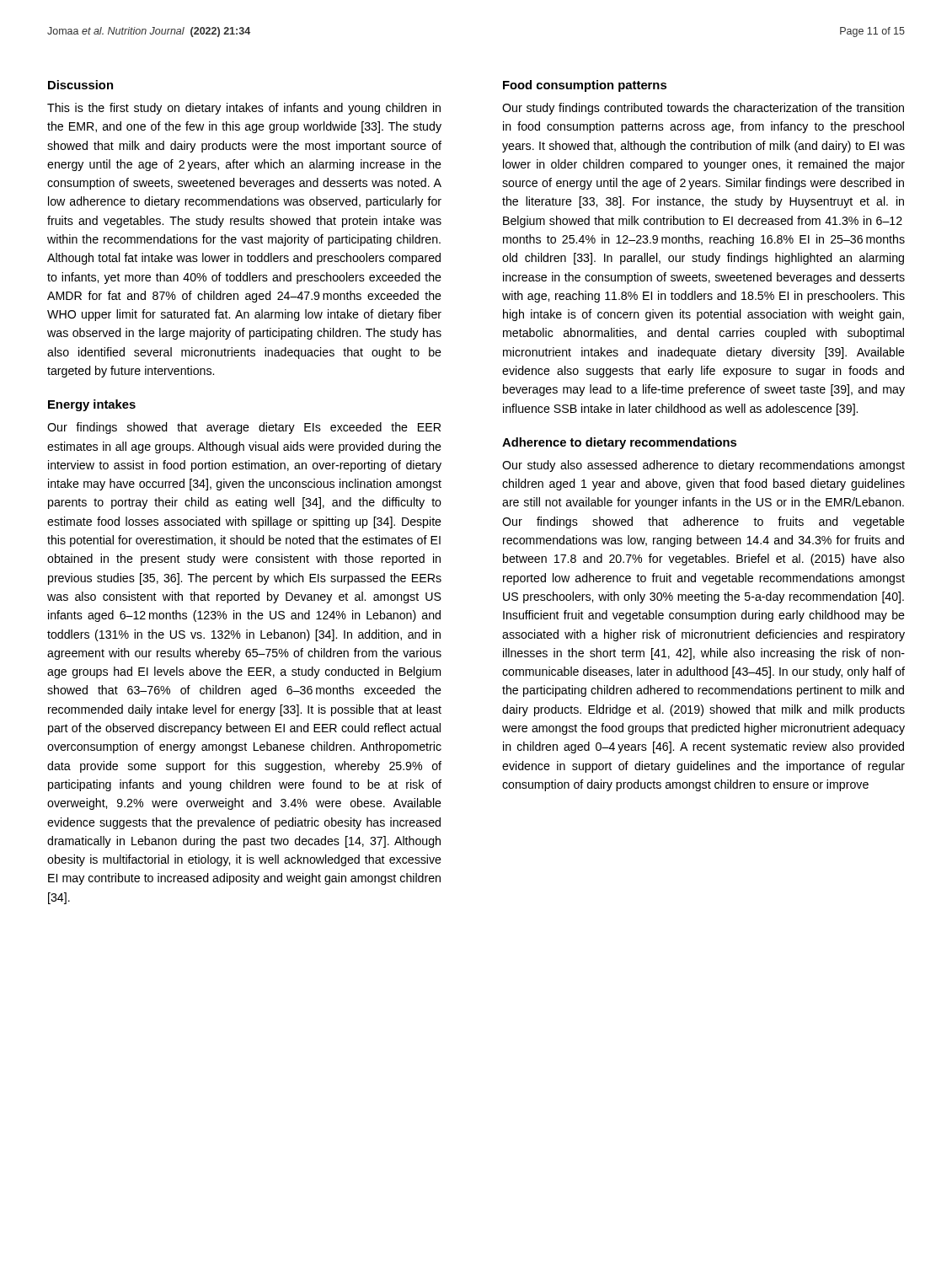Where is the passage that starts "Our study also assessed"?
Image resolution: width=952 pixels, height=1264 pixels.
coord(703,625)
